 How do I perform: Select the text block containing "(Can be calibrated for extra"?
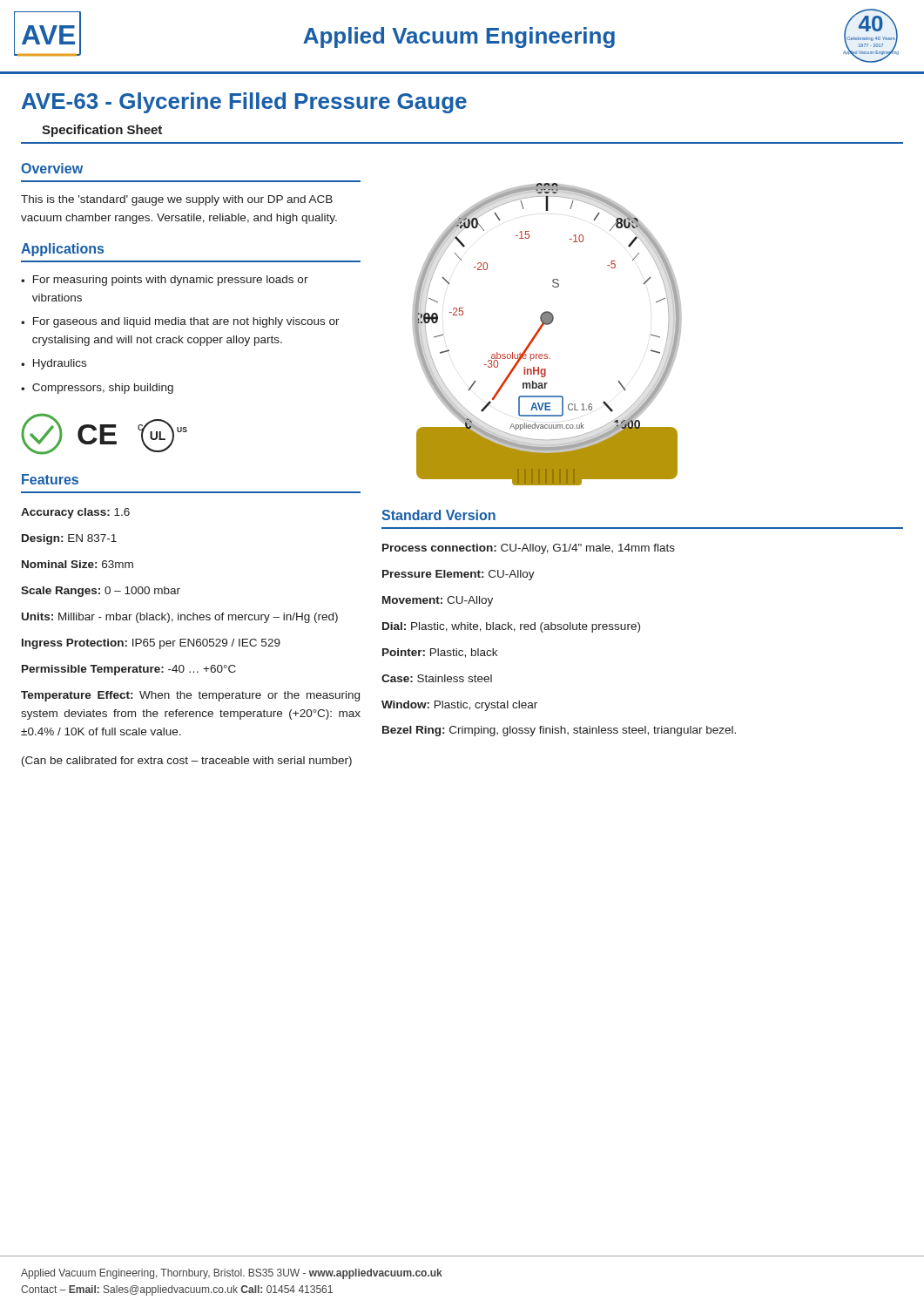point(187,760)
